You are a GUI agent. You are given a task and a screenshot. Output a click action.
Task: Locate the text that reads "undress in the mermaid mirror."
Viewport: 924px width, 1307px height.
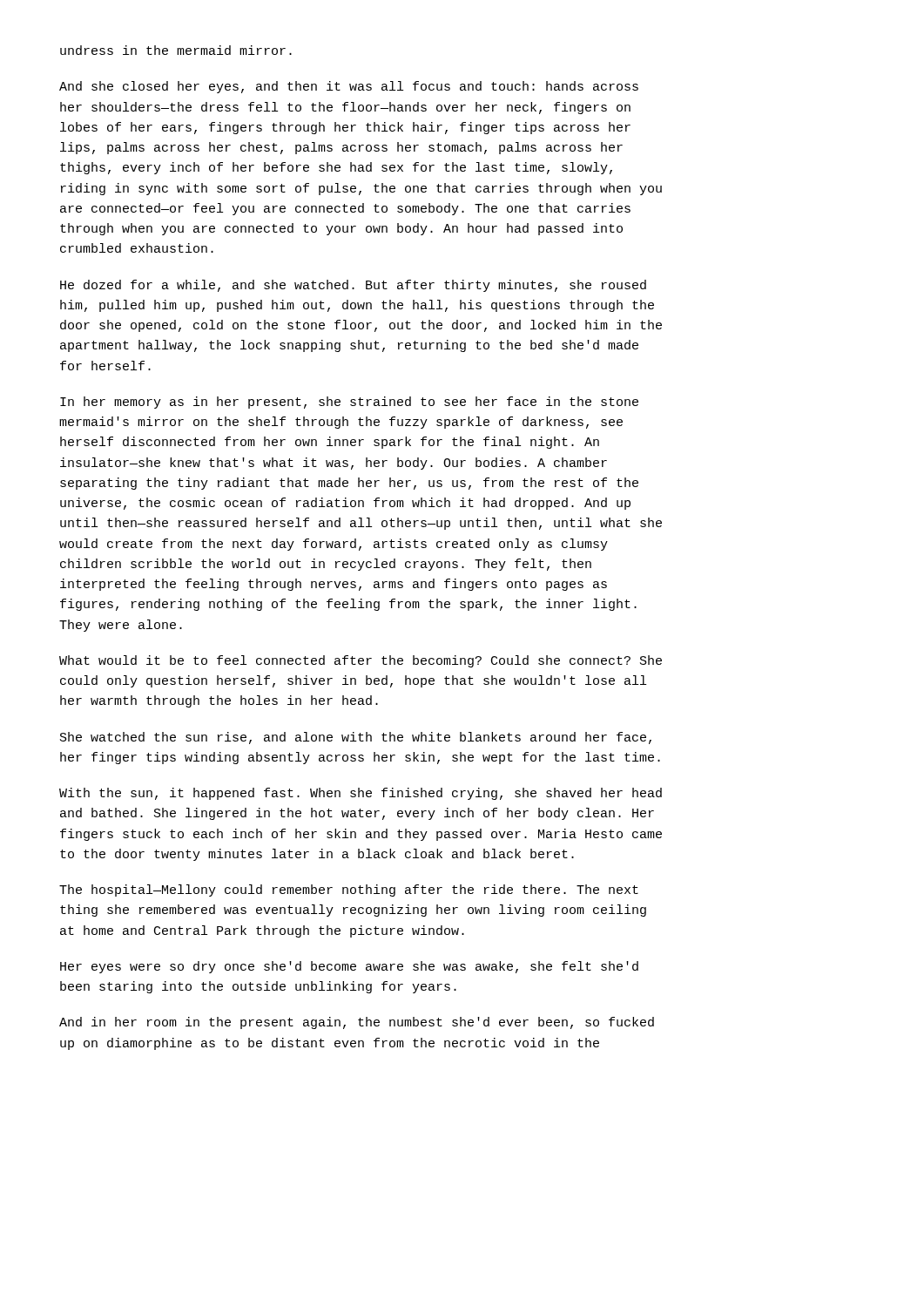[177, 52]
